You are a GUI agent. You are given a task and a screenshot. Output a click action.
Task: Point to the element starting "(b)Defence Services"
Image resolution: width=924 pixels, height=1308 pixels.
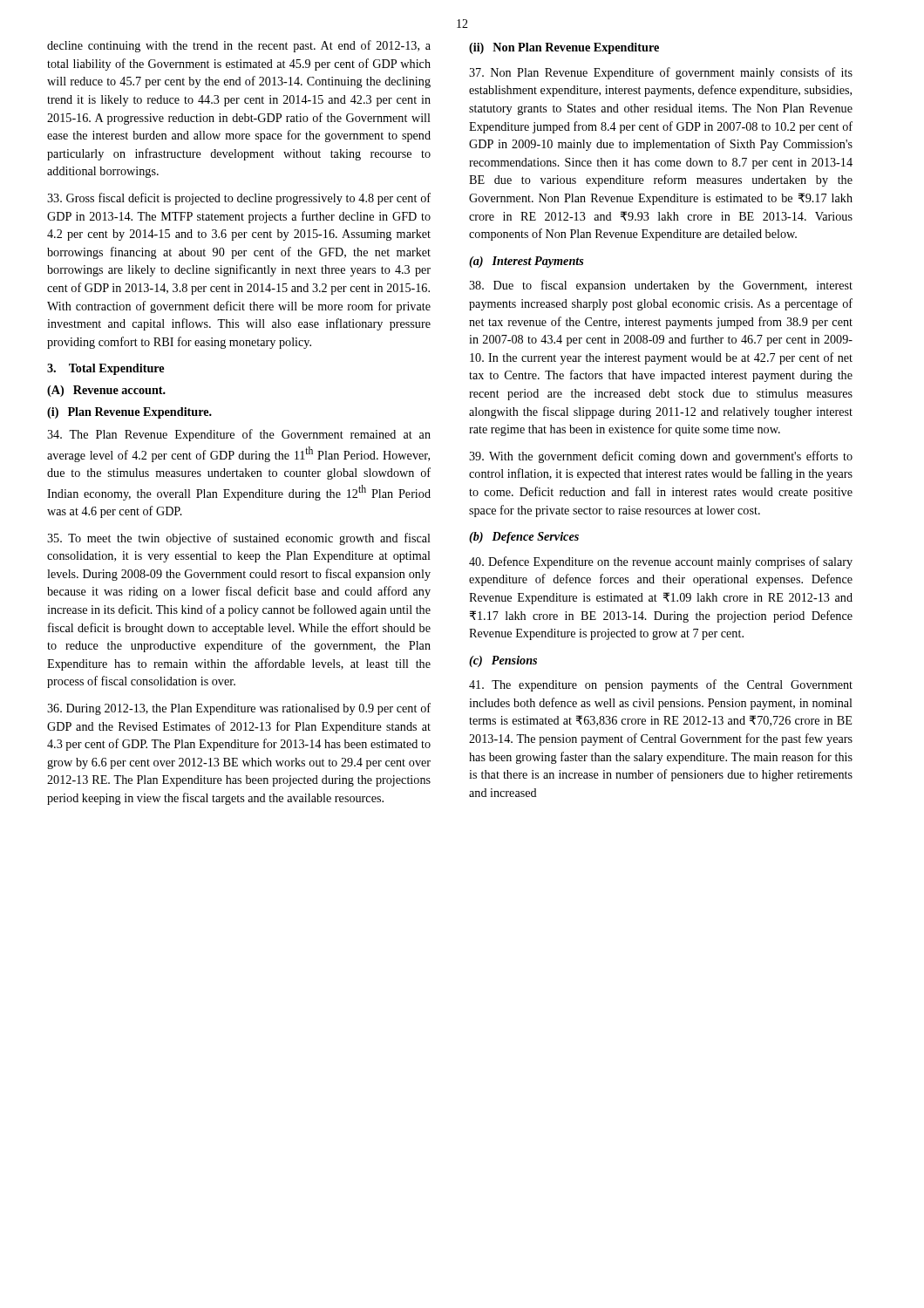(524, 537)
